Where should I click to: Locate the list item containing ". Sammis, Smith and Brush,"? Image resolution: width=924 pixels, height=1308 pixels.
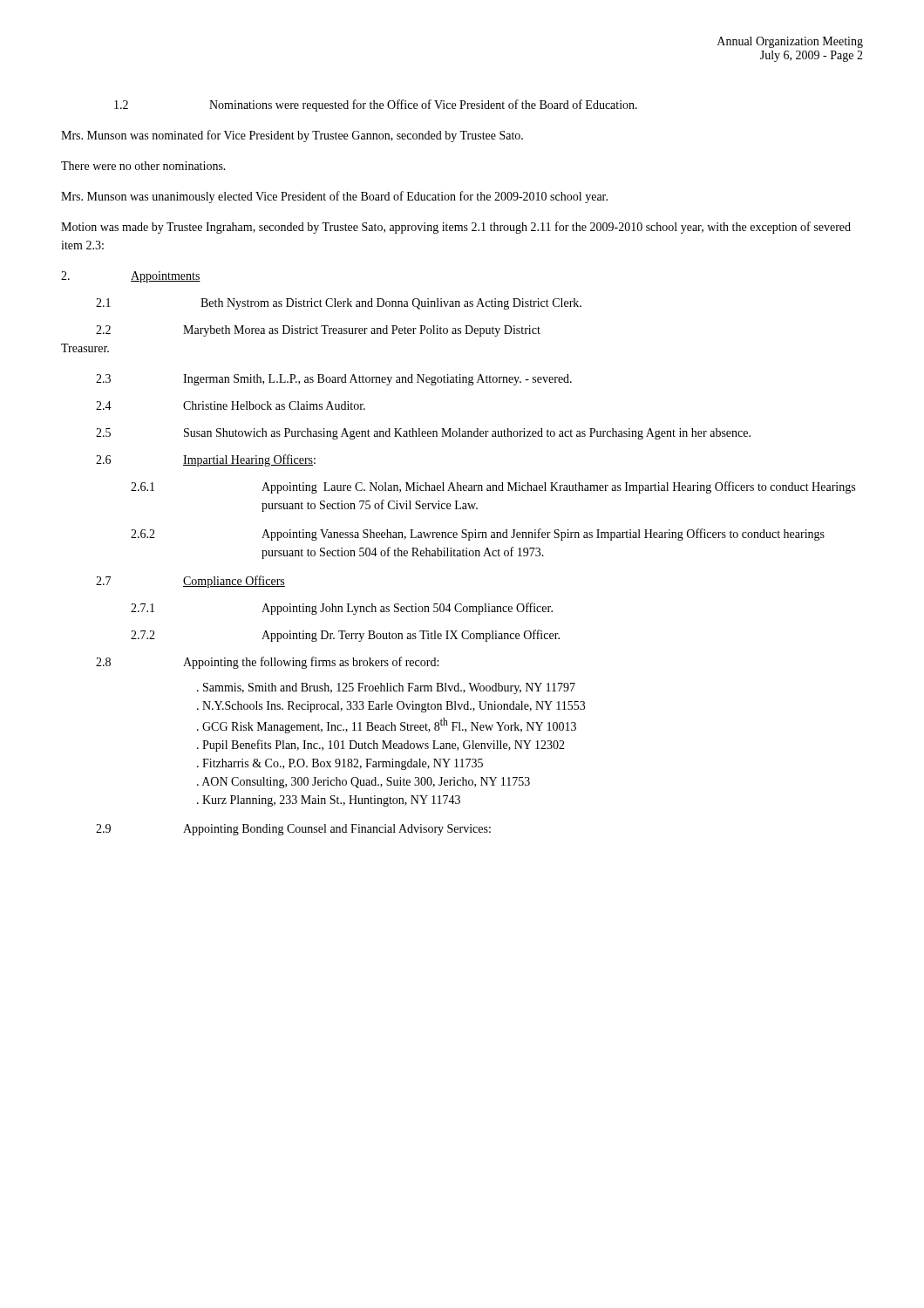530,744
